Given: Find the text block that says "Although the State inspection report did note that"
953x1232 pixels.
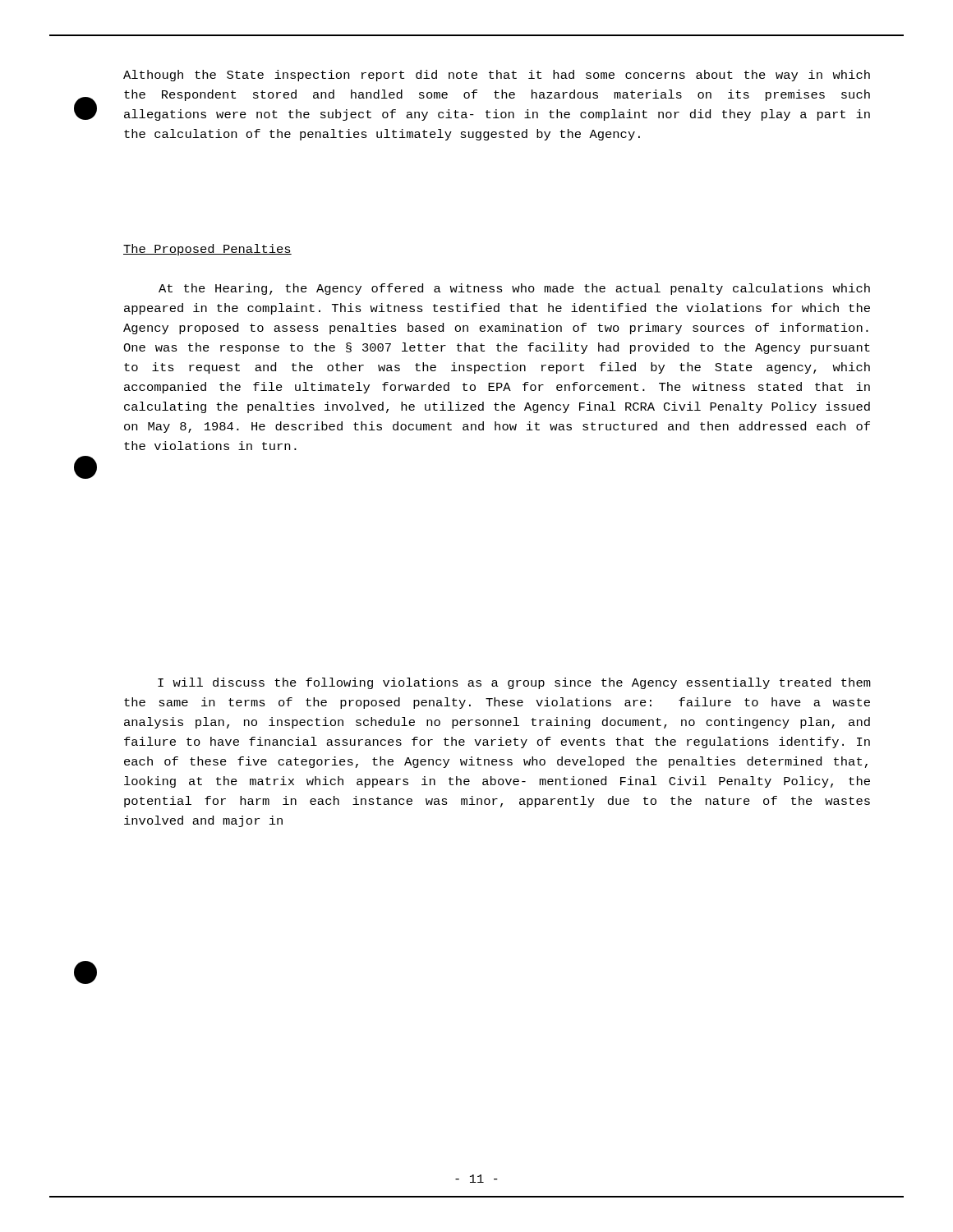Looking at the screenshot, I should [x=497, y=105].
